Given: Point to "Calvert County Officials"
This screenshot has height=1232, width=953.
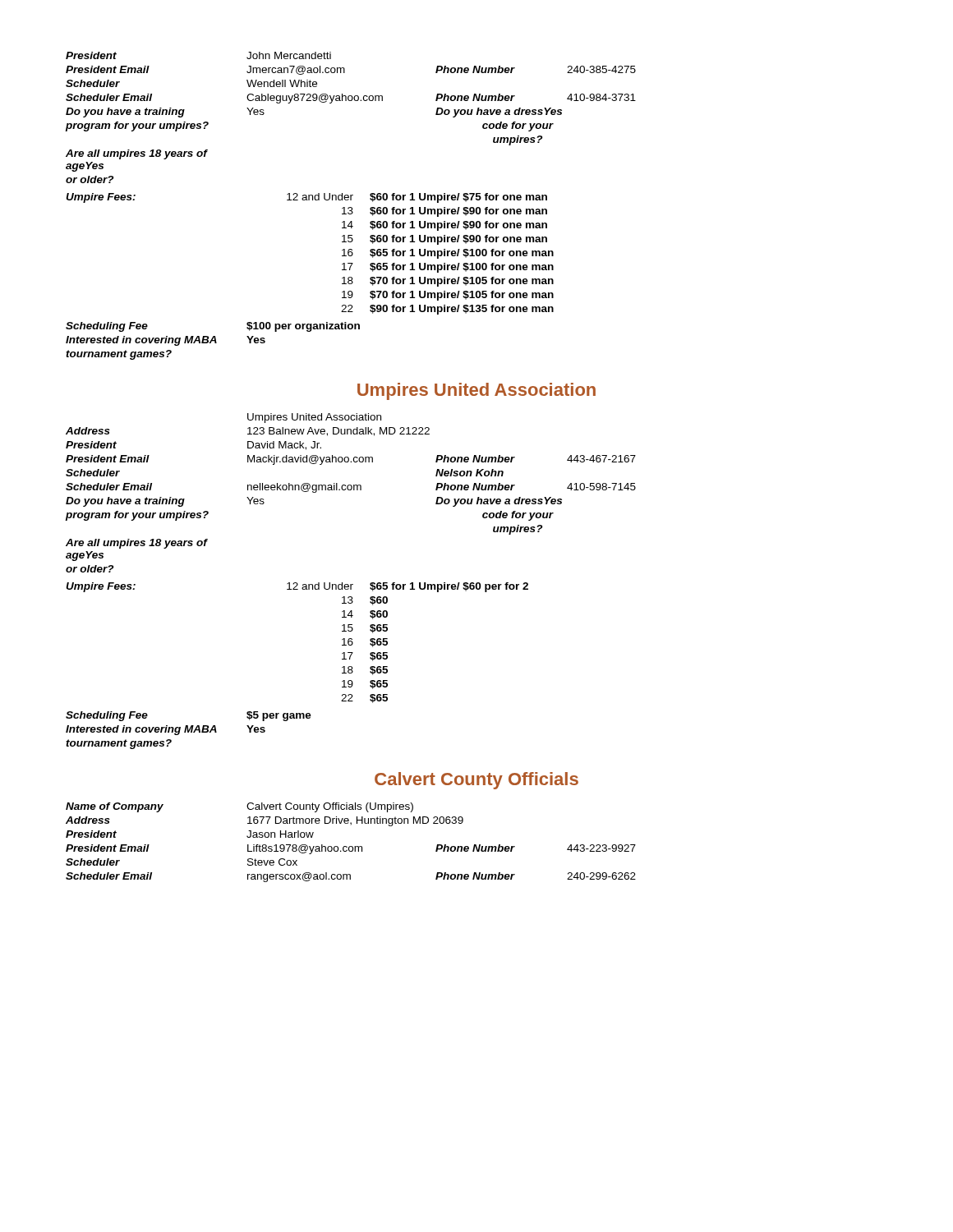Looking at the screenshot, I should coord(476,779).
